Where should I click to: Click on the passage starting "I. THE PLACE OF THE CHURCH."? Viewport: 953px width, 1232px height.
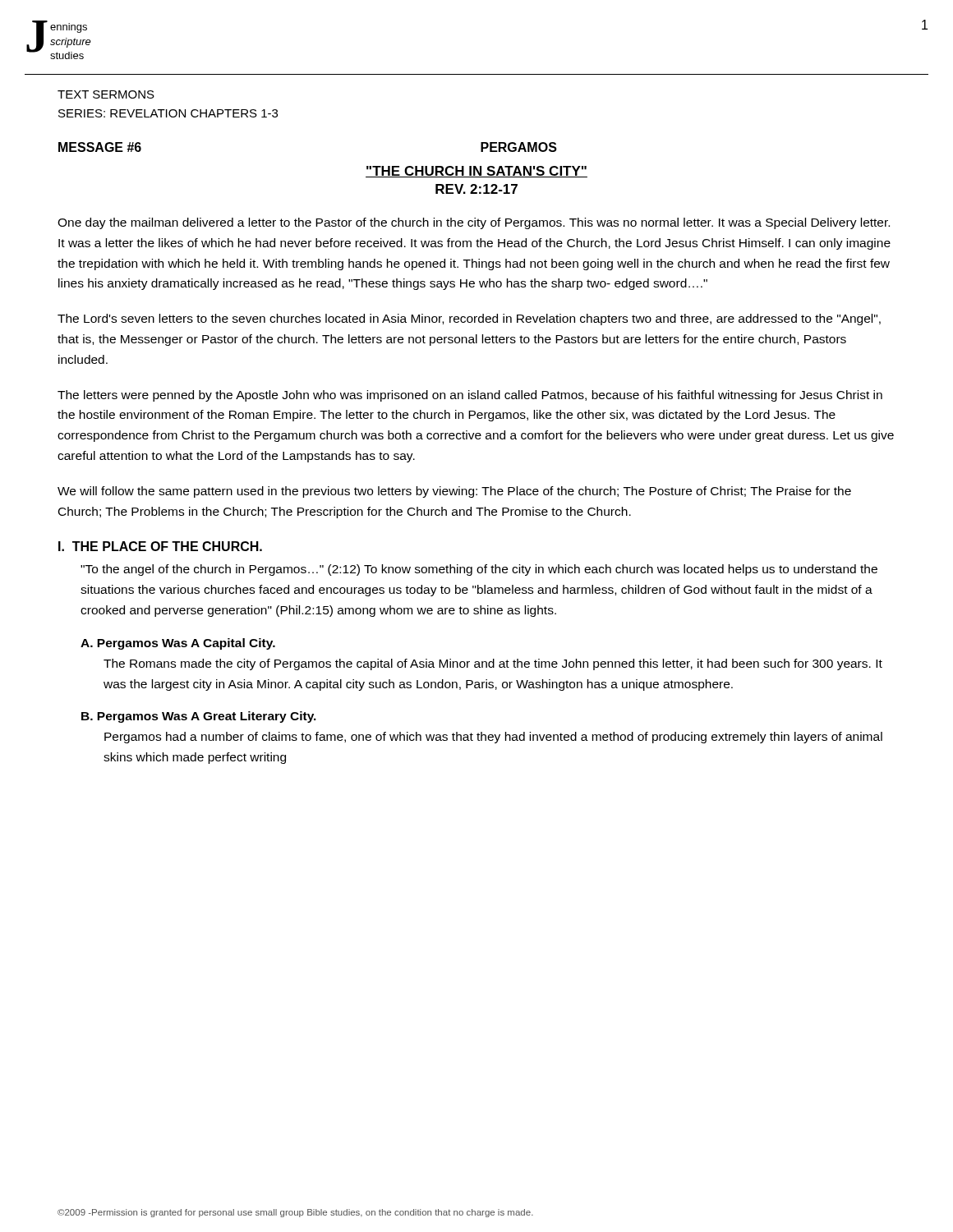[x=160, y=547]
